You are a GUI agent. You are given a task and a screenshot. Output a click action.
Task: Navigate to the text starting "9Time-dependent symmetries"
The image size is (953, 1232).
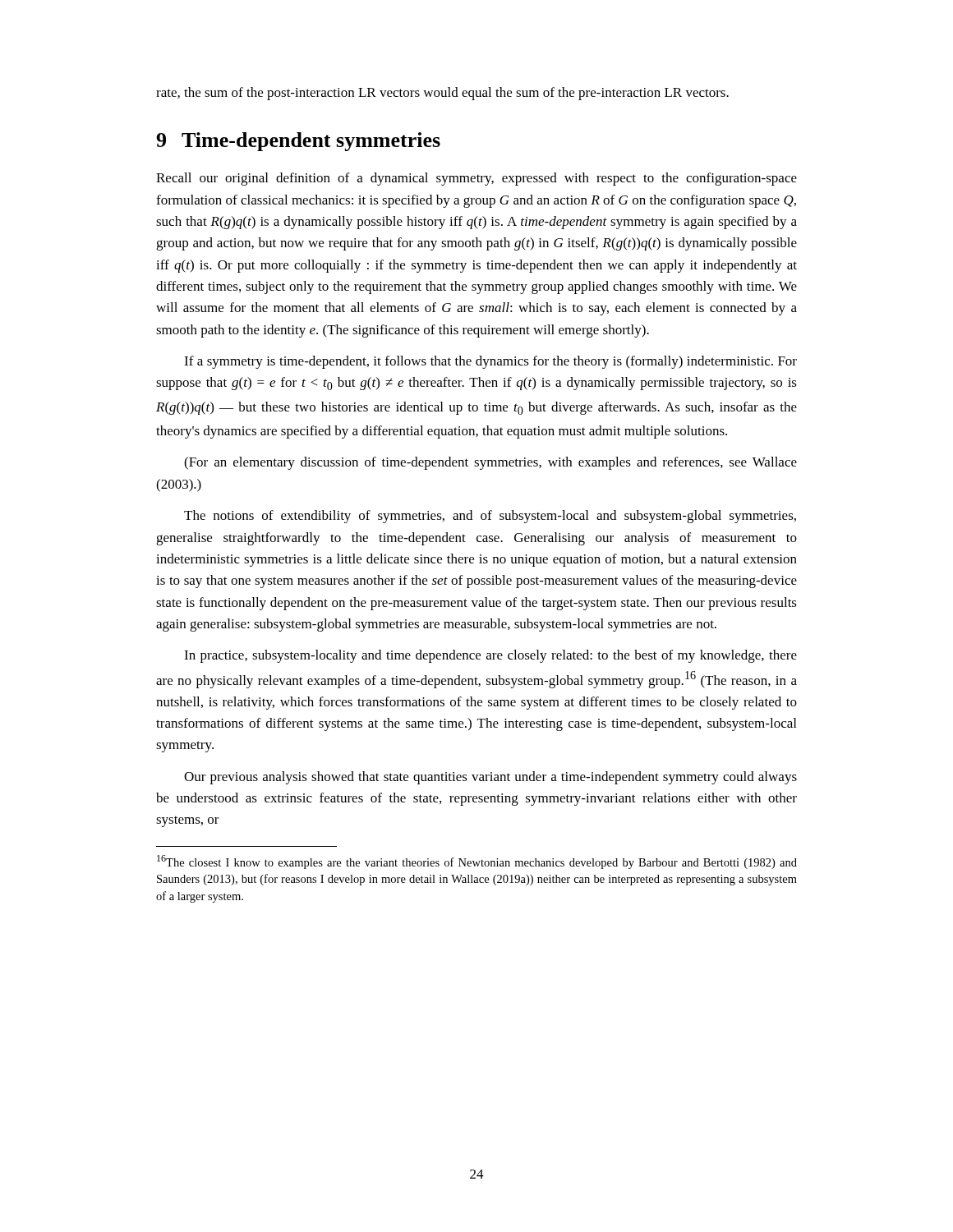click(x=298, y=140)
